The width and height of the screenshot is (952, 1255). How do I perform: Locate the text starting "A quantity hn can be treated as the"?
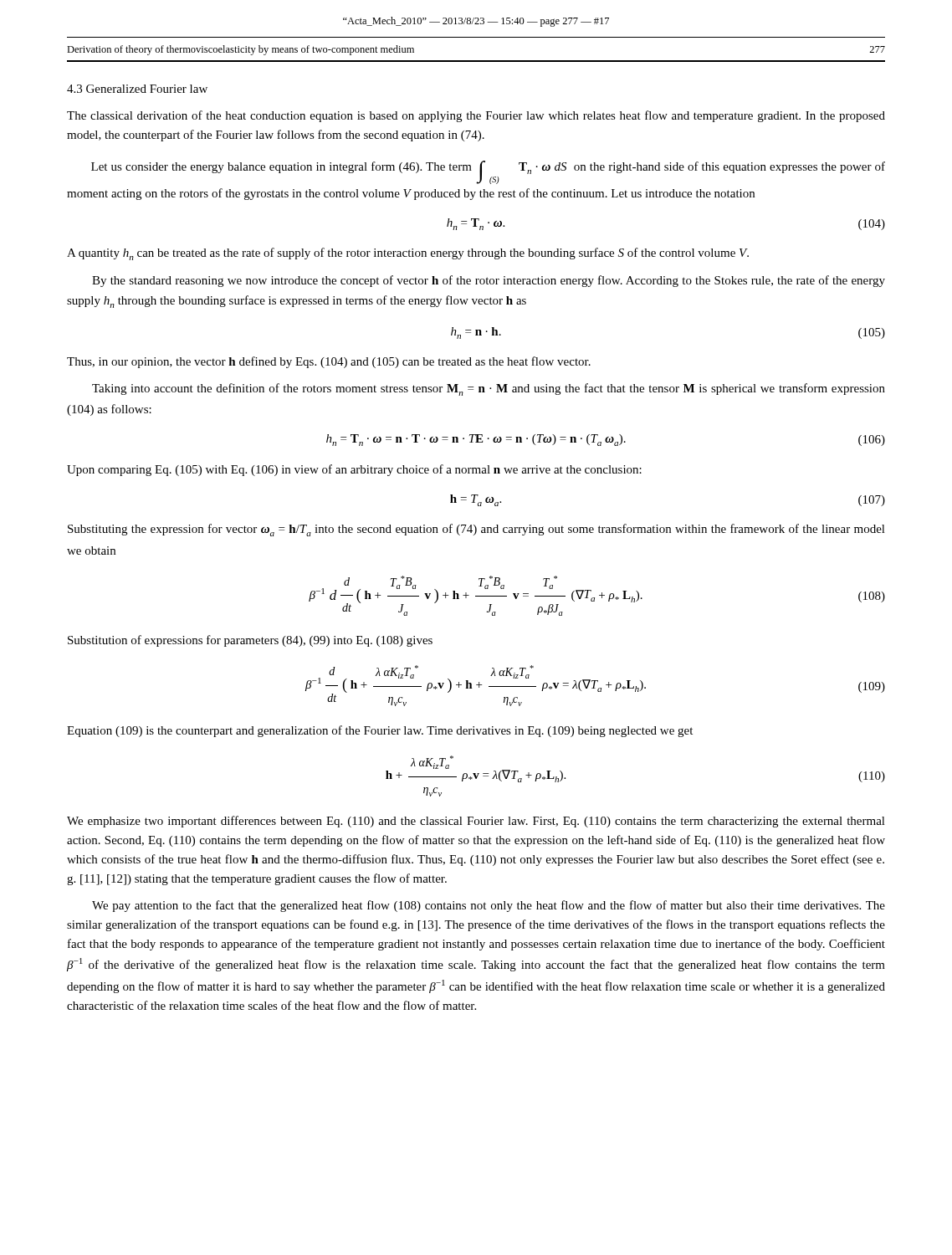[408, 254]
